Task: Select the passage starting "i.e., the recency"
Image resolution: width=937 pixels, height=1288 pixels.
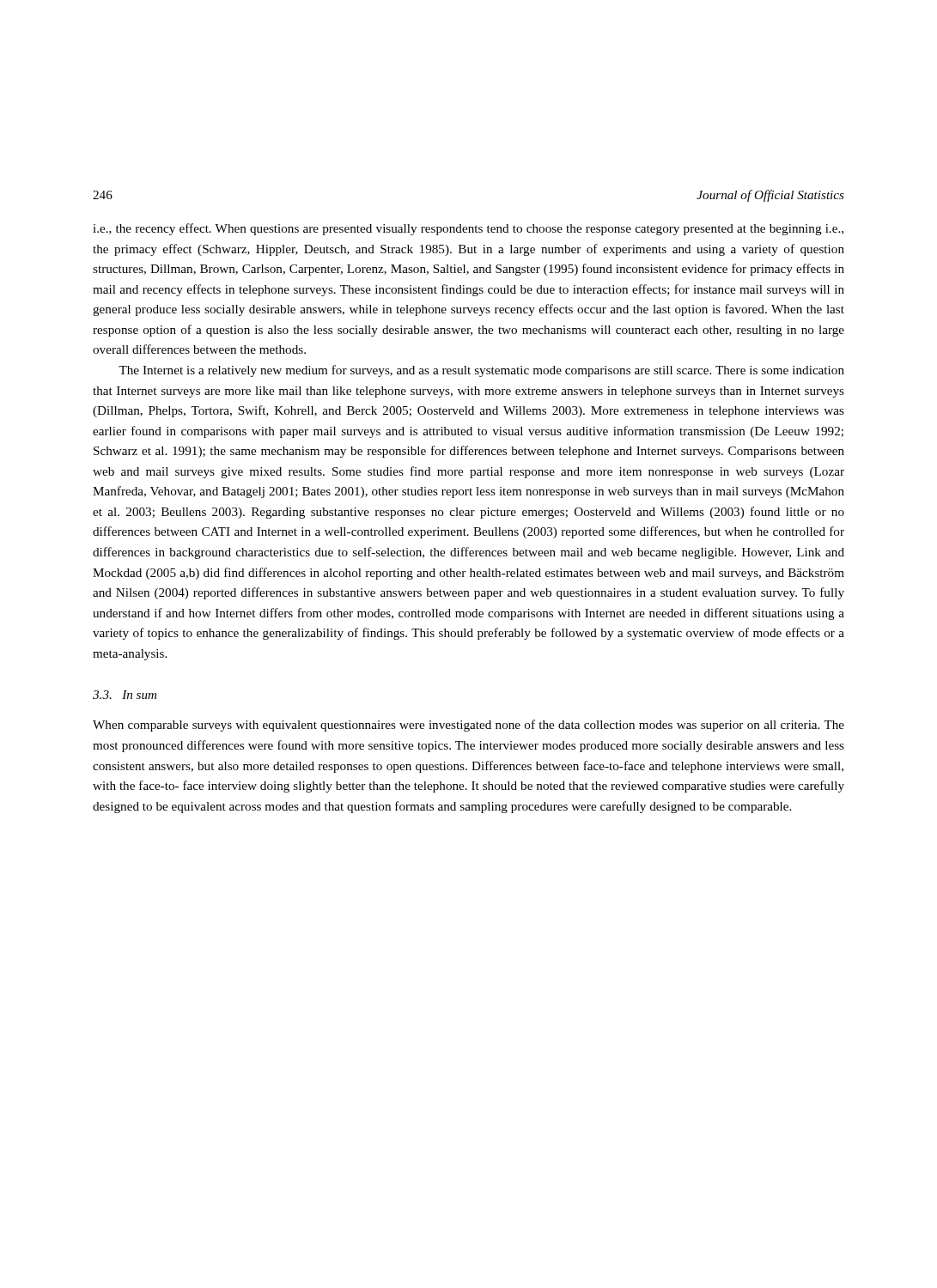Action: (x=468, y=289)
